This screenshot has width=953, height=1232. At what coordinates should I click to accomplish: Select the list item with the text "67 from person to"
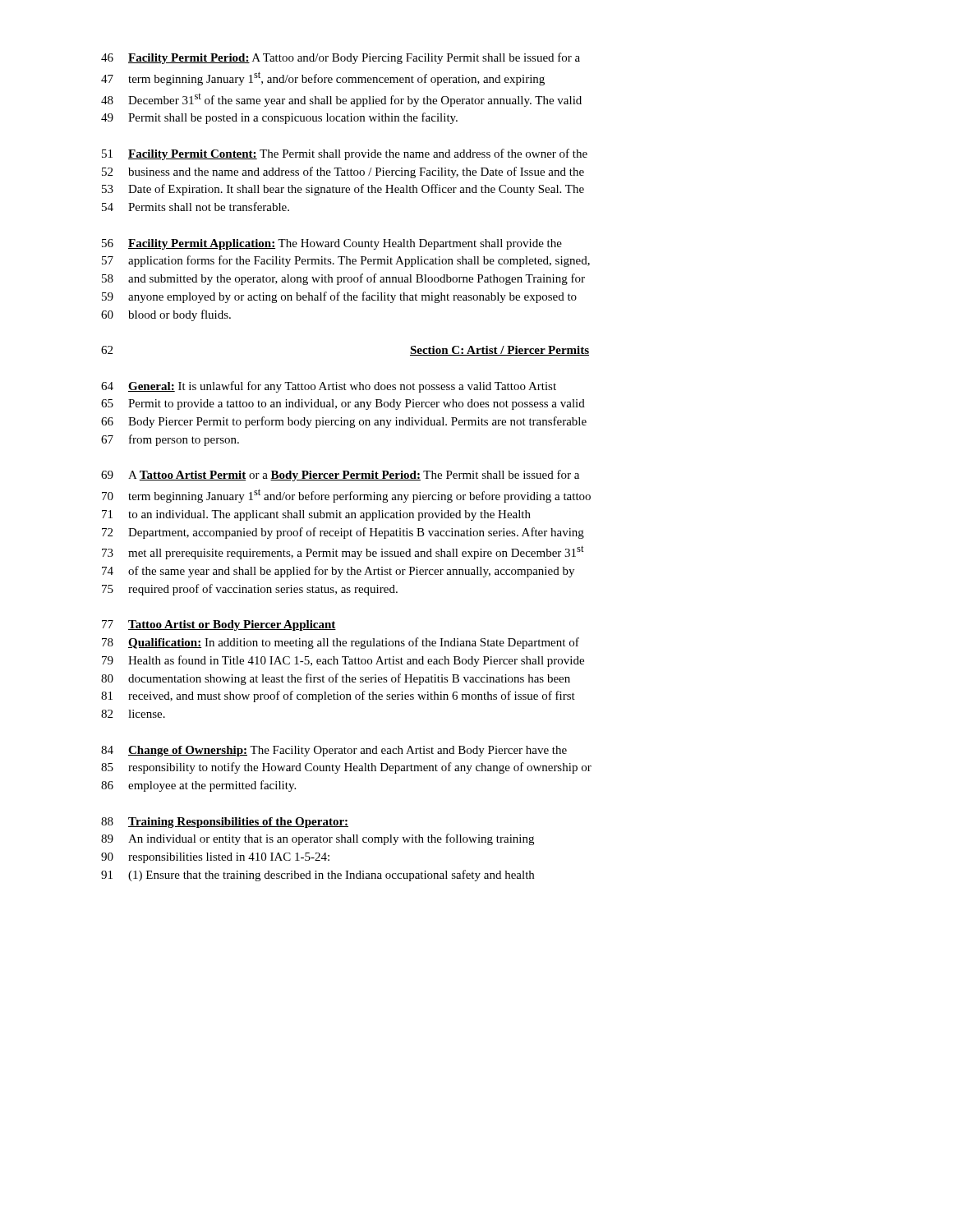[170, 440]
